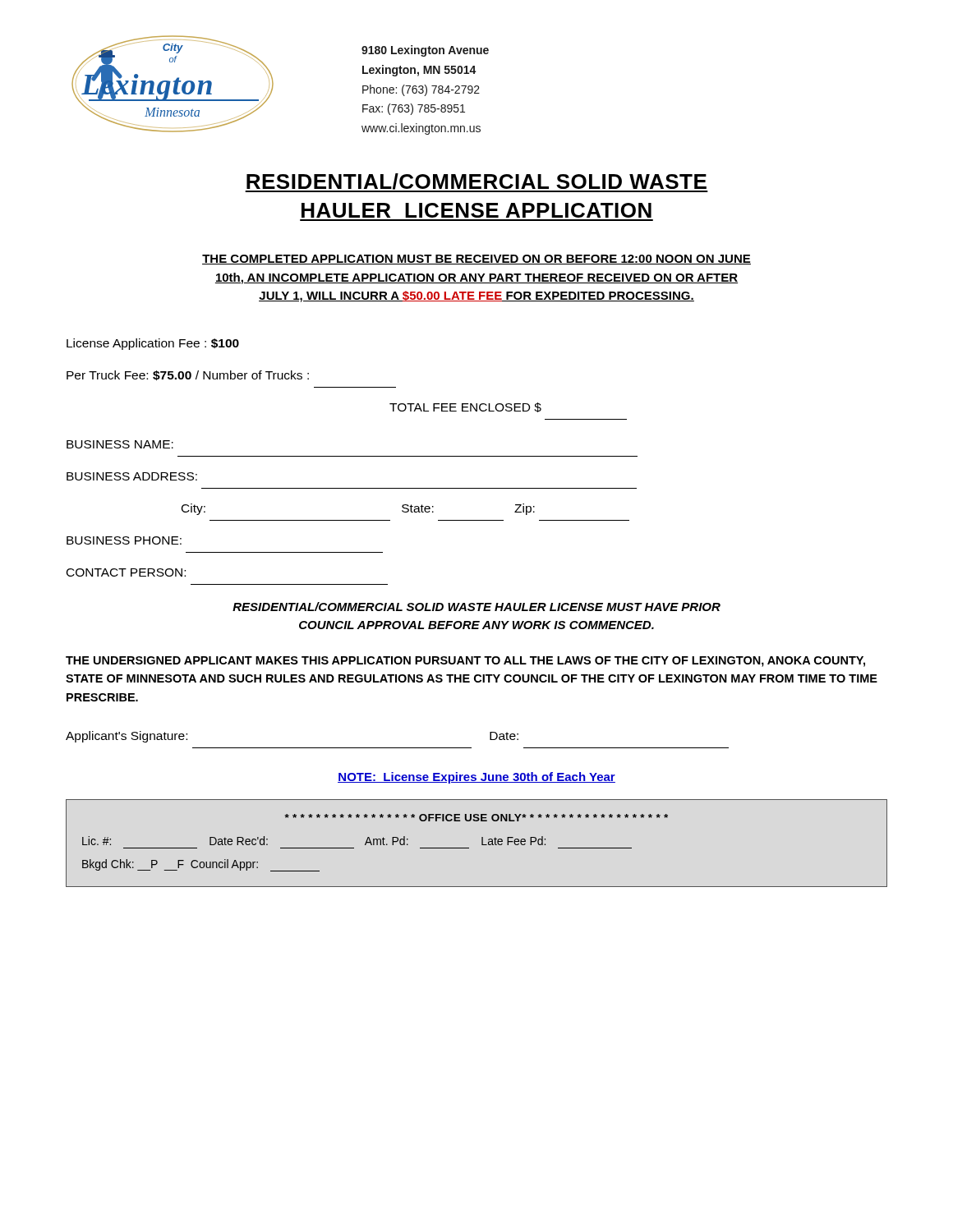Viewport: 953px width, 1232px height.
Task: Where is the passage that starts "THE UNDERSIGNED APPLICANT MAKES THIS"?
Action: click(x=472, y=679)
